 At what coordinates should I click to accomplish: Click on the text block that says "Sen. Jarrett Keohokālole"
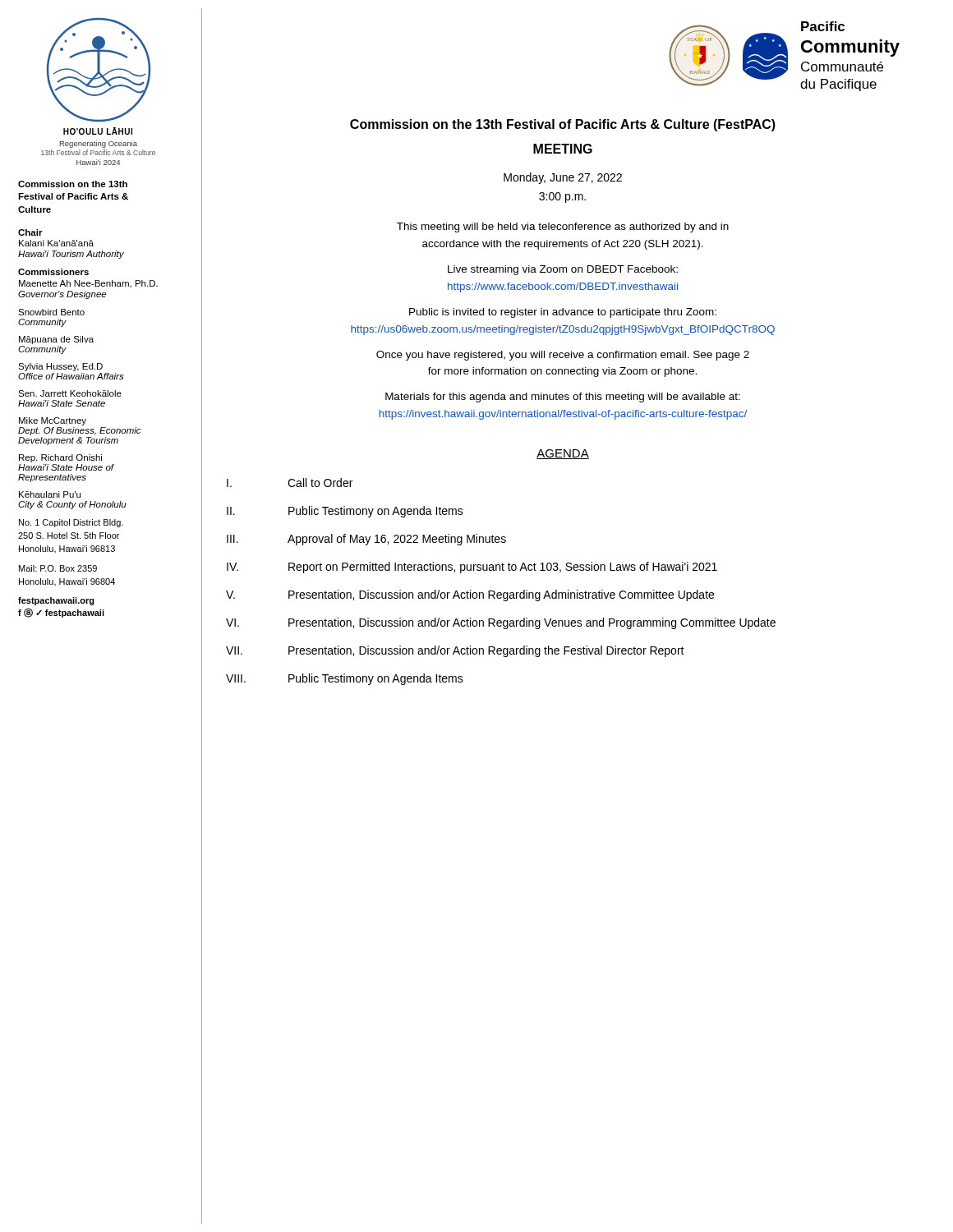98,399
